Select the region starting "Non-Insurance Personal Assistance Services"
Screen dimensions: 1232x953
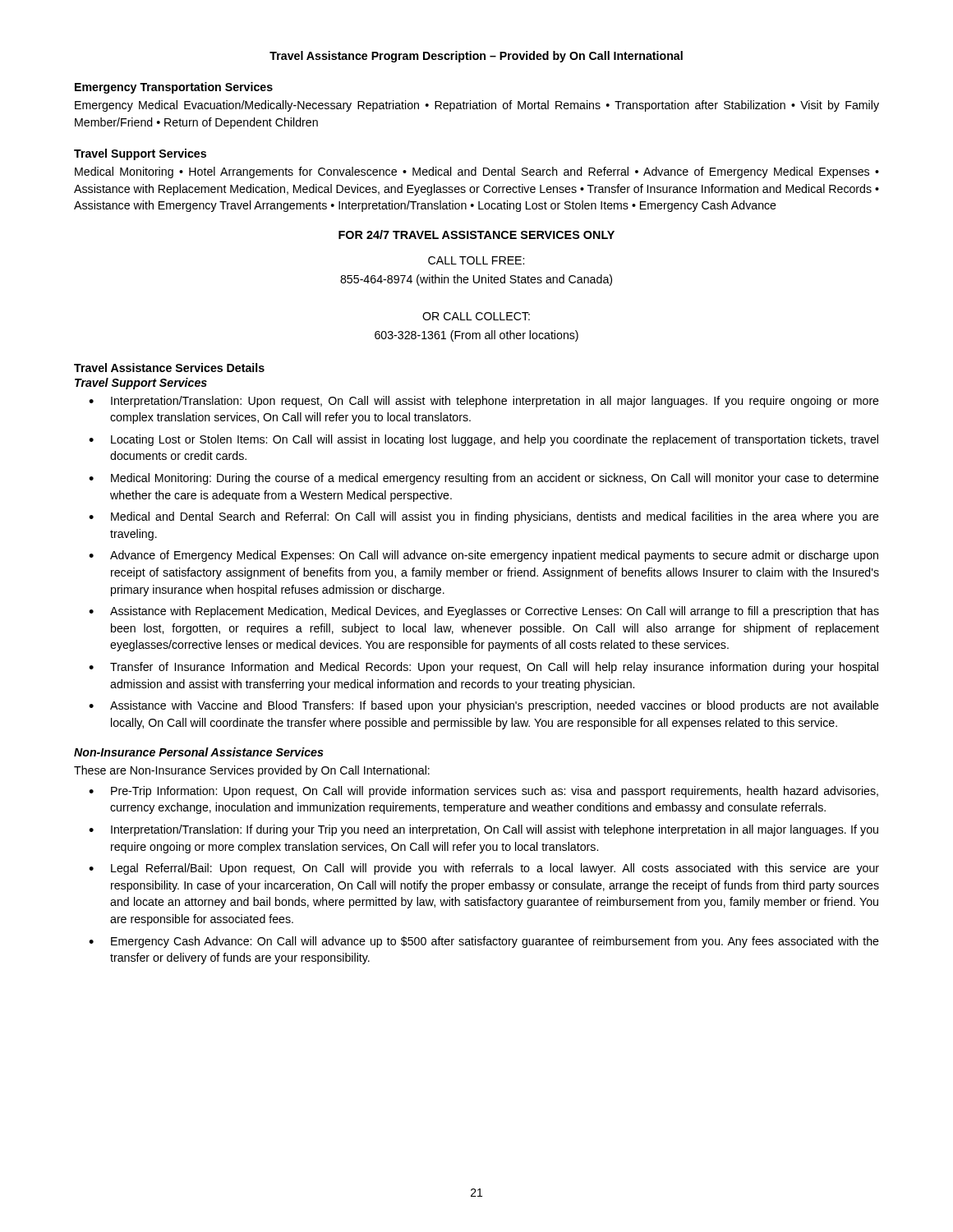pos(199,753)
